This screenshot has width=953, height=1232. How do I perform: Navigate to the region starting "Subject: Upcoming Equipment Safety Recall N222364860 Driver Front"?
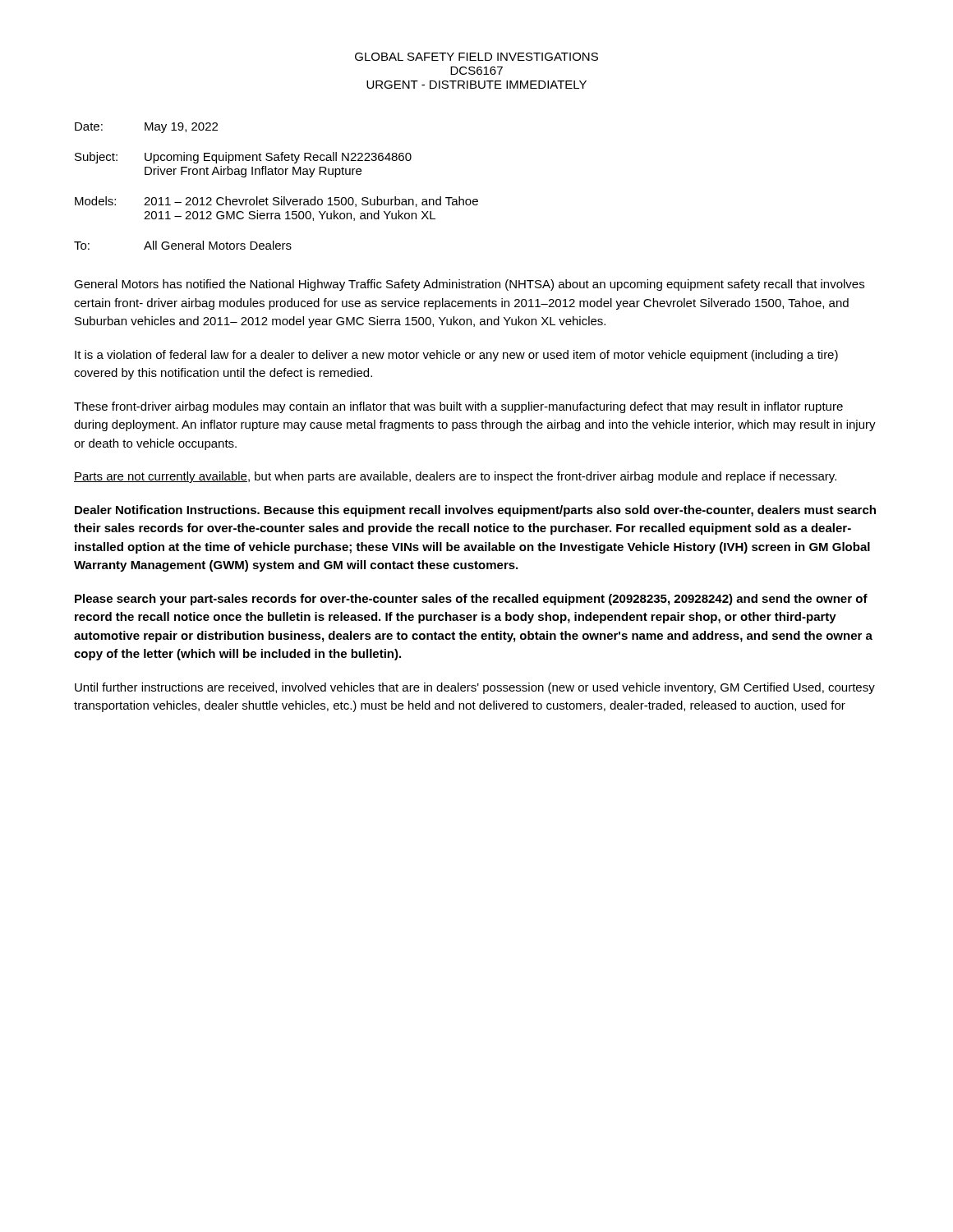click(243, 158)
